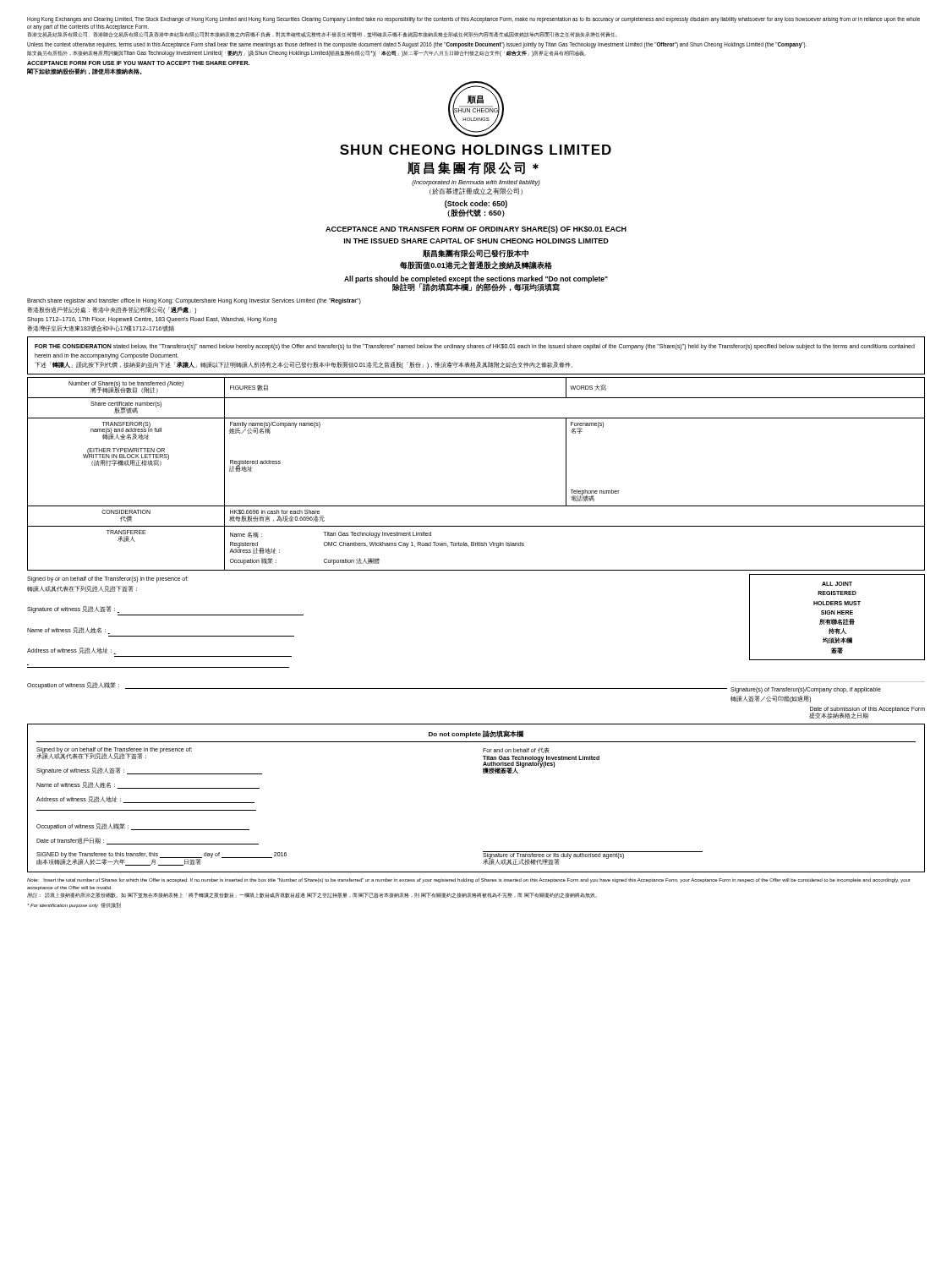Viewport: 952px width, 1268px height.
Task: Locate the passage starting "(Incorporated in Bermuda with limited liability) （於百慕達註冊成立之有限公司）"
Action: (x=476, y=187)
